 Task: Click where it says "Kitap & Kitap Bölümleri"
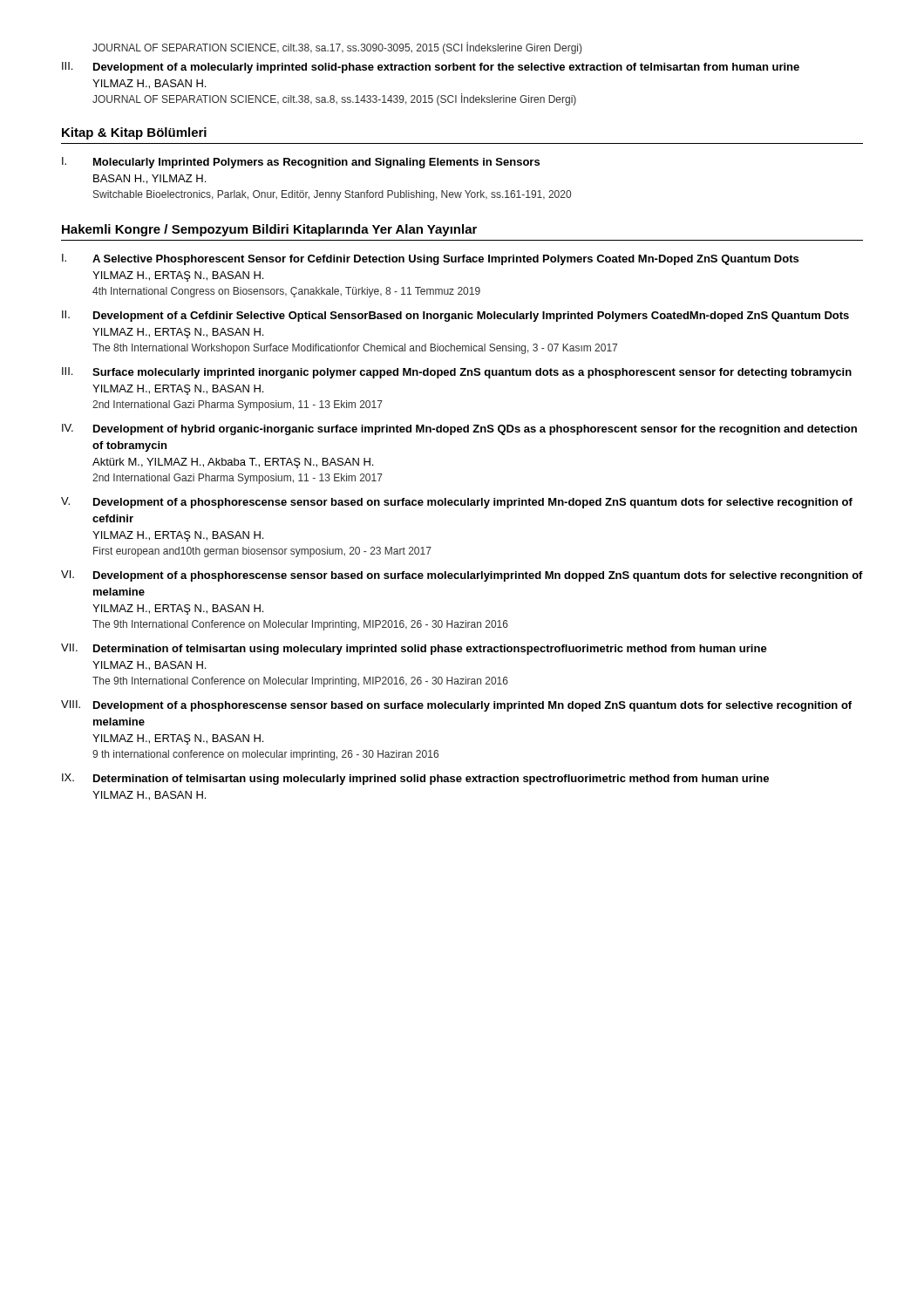click(134, 132)
